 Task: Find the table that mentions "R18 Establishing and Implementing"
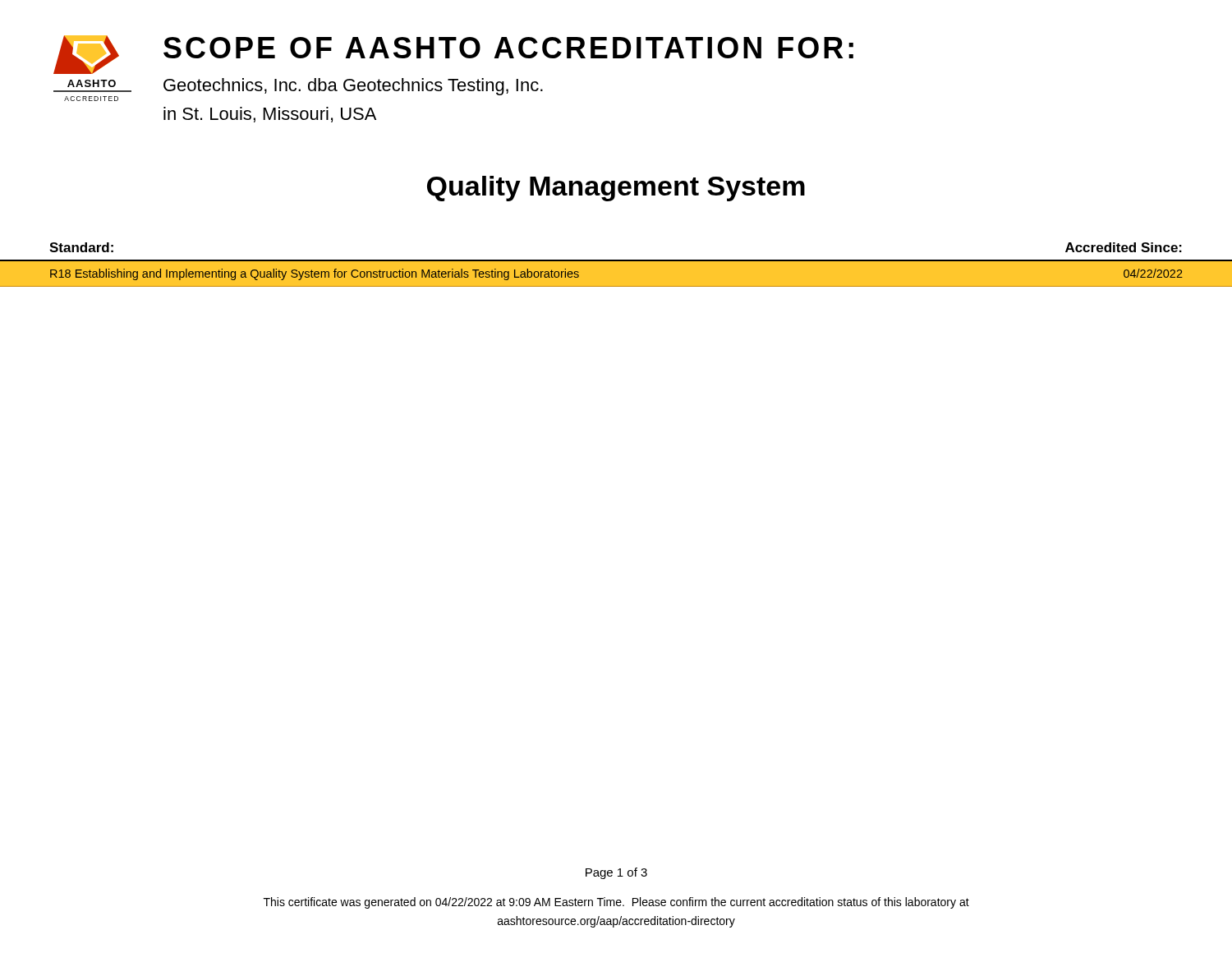(616, 274)
